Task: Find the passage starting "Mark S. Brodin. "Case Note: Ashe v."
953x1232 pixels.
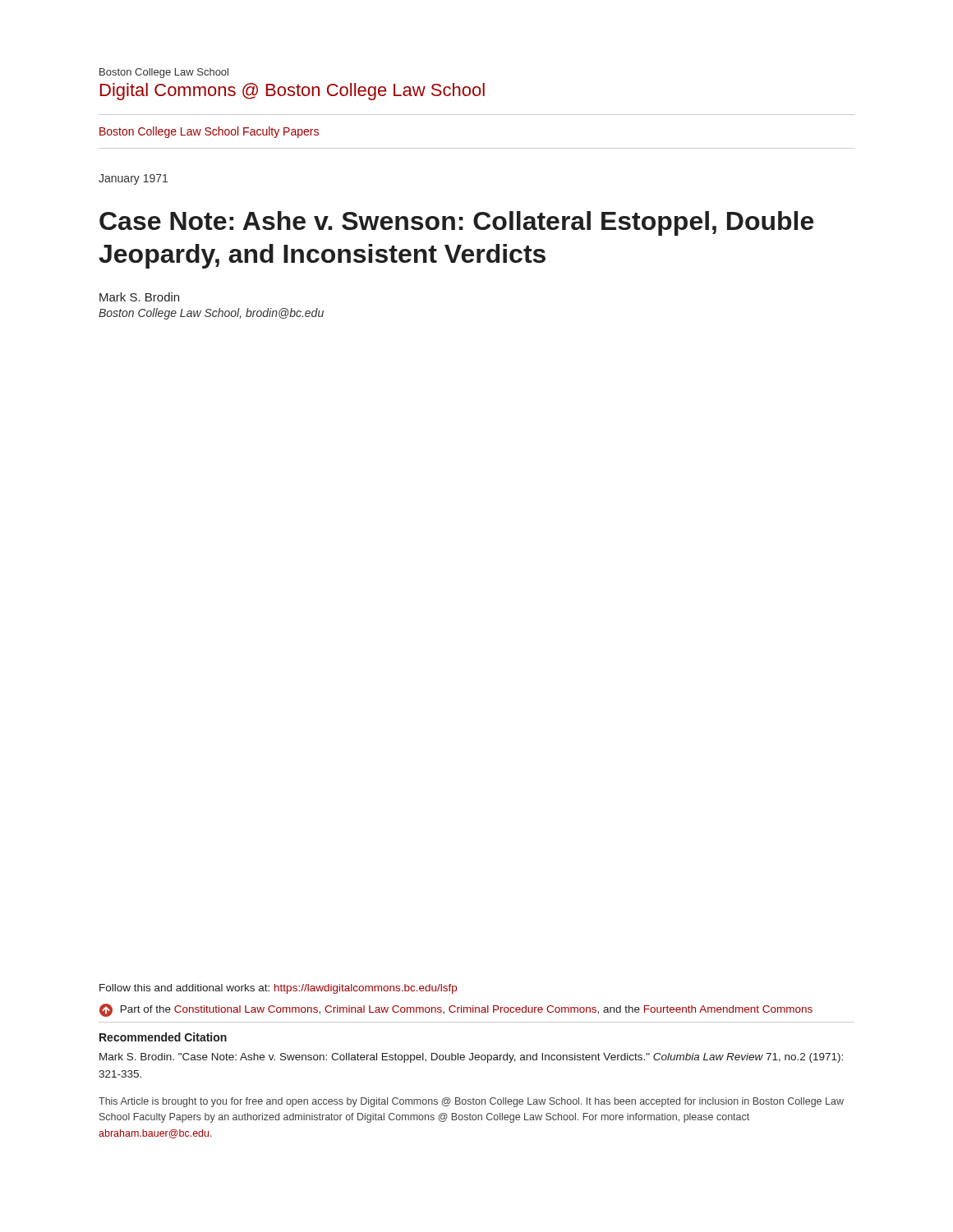Action: pyautogui.click(x=471, y=1065)
